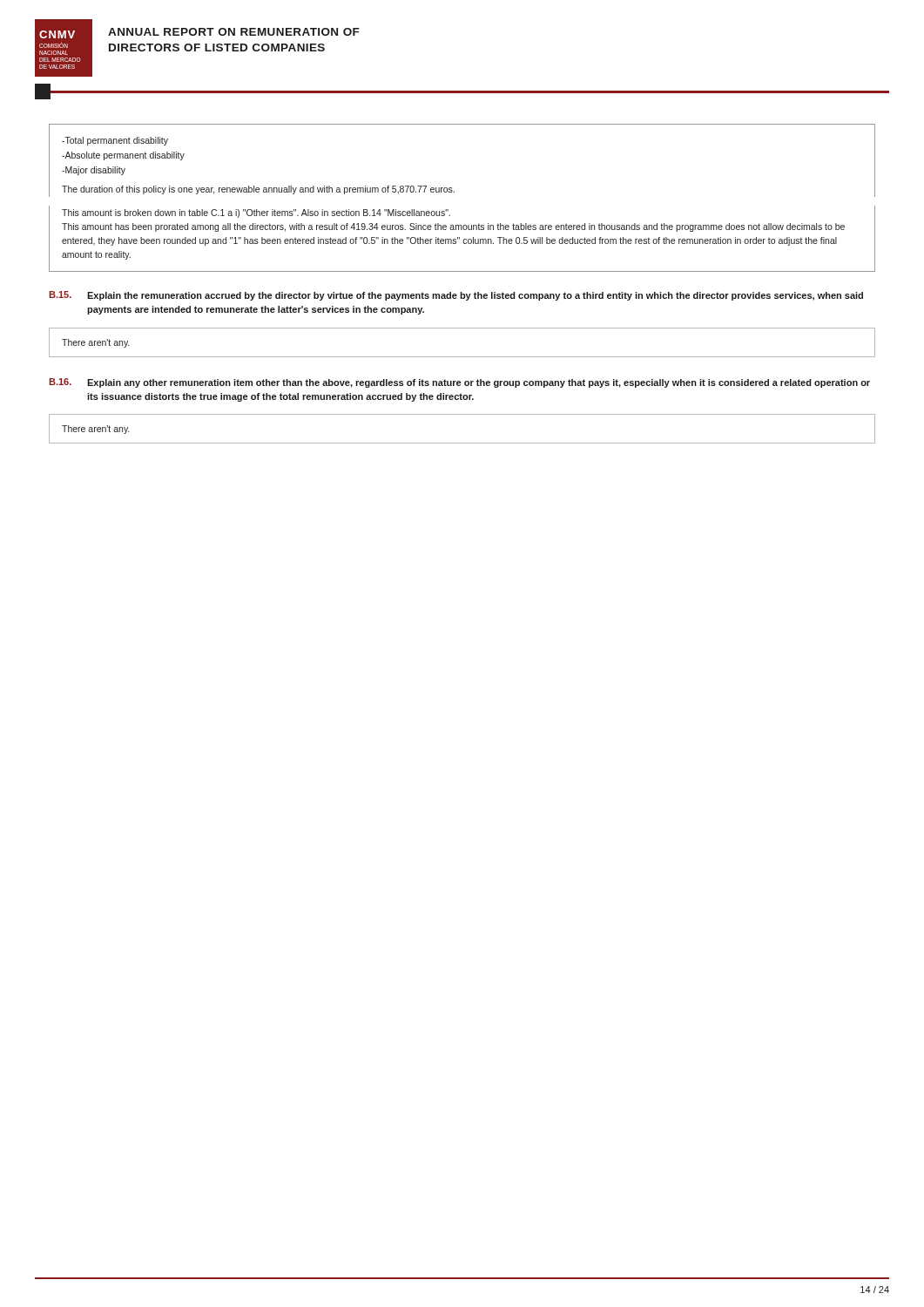Locate the element starting "-Total permanent disability -Absolute permanent disability -Major disability"
This screenshot has width=924, height=1307.
coord(115,141)
